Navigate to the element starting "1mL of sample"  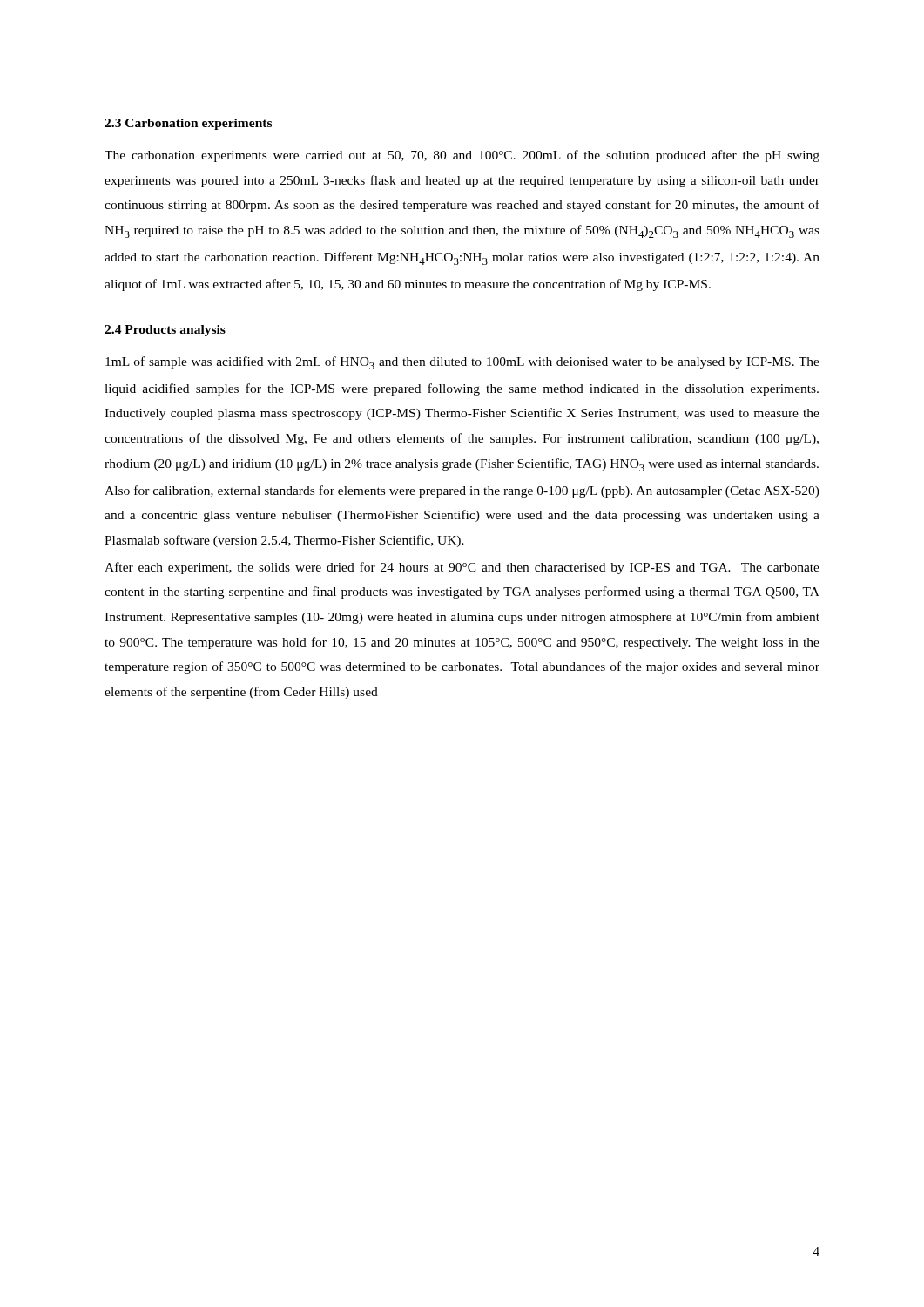pyautogui.click(x=462, y=450)
